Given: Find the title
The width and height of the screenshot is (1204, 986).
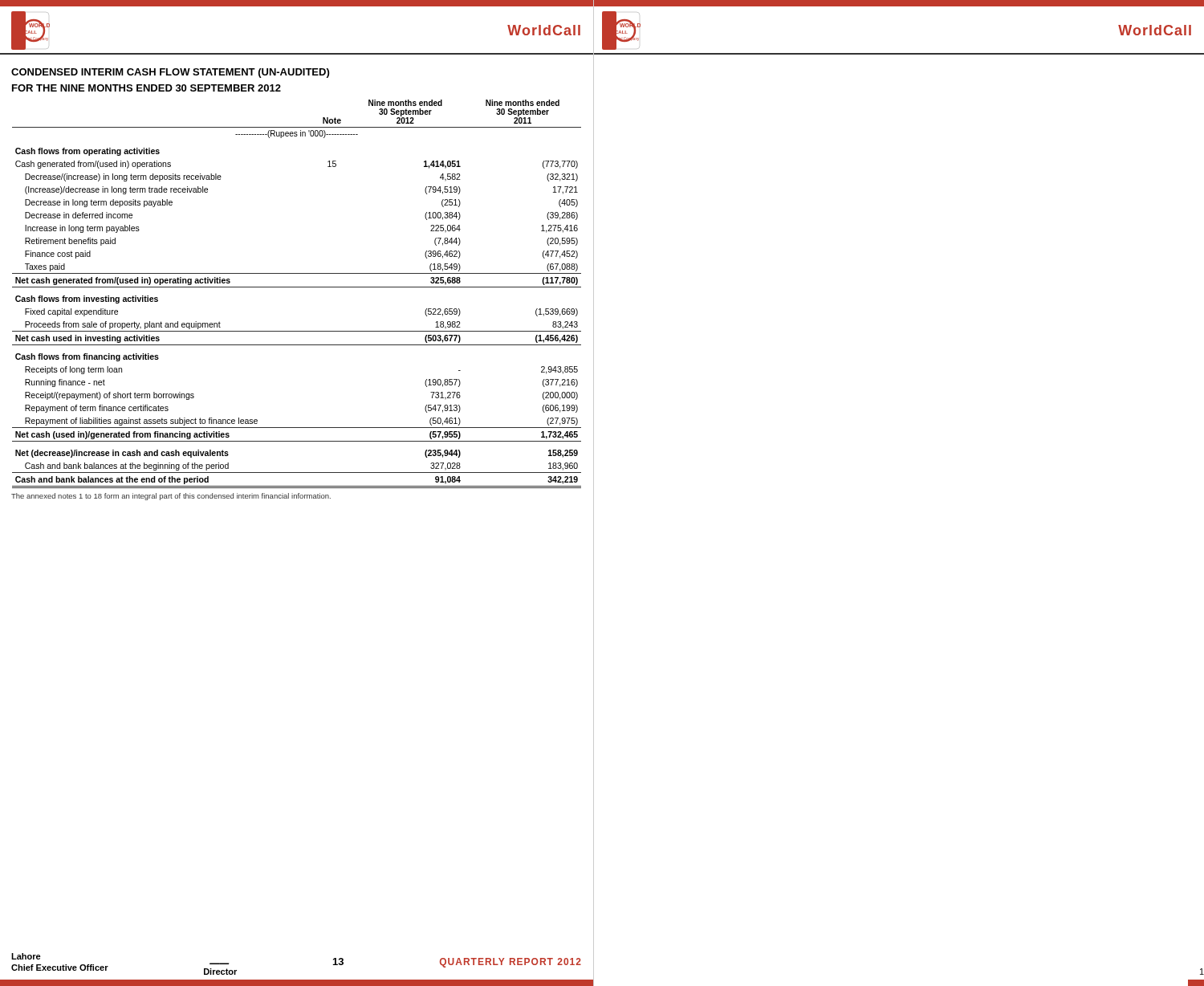Looking at the screenshot, I should pyautogui.click(x=170, y=80).
